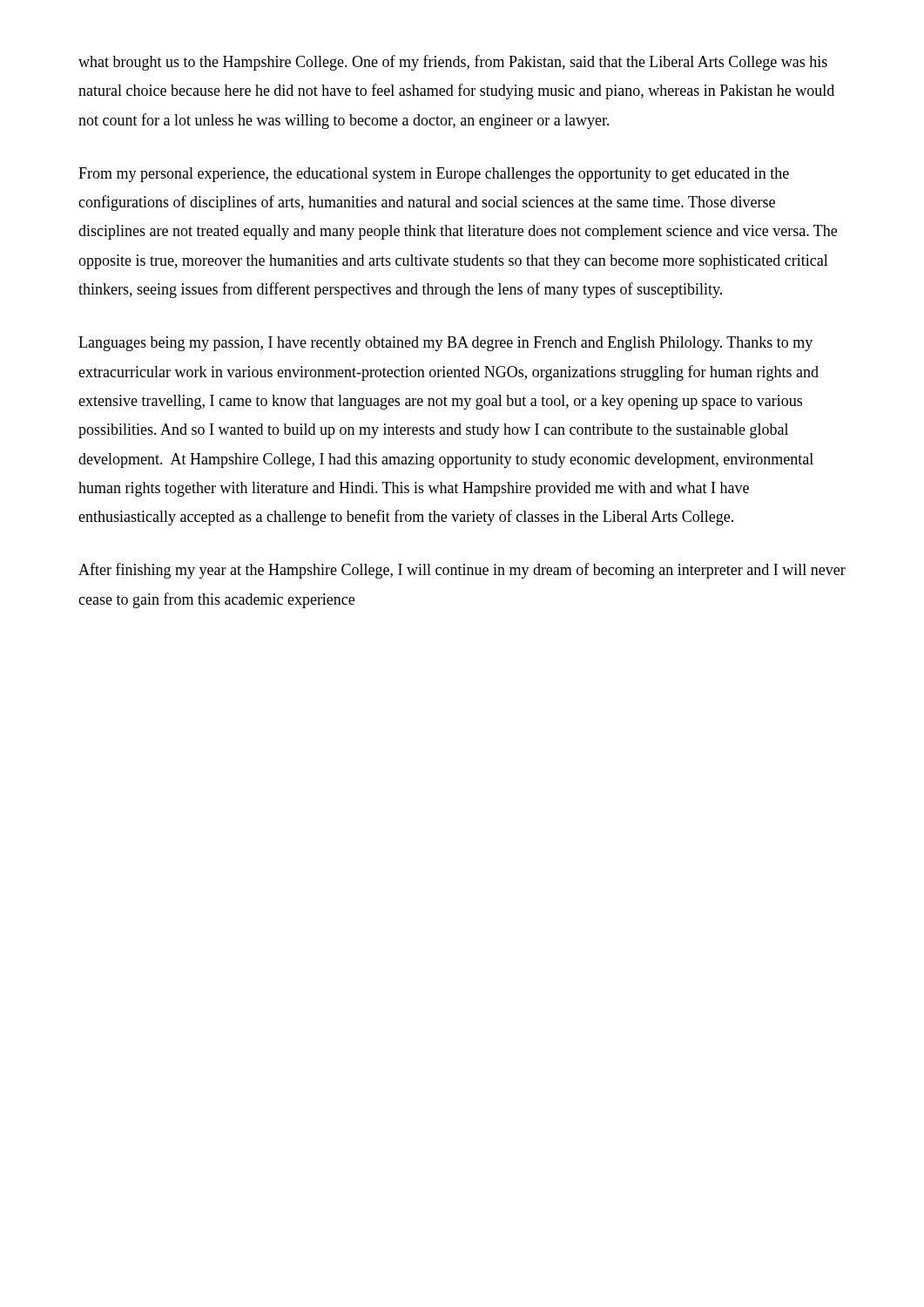Viewport: 924px width, 1307px height.
Task: Point to the passage starting "what brought us to the"
Action: pyautogui.click(x=456, y=91)
